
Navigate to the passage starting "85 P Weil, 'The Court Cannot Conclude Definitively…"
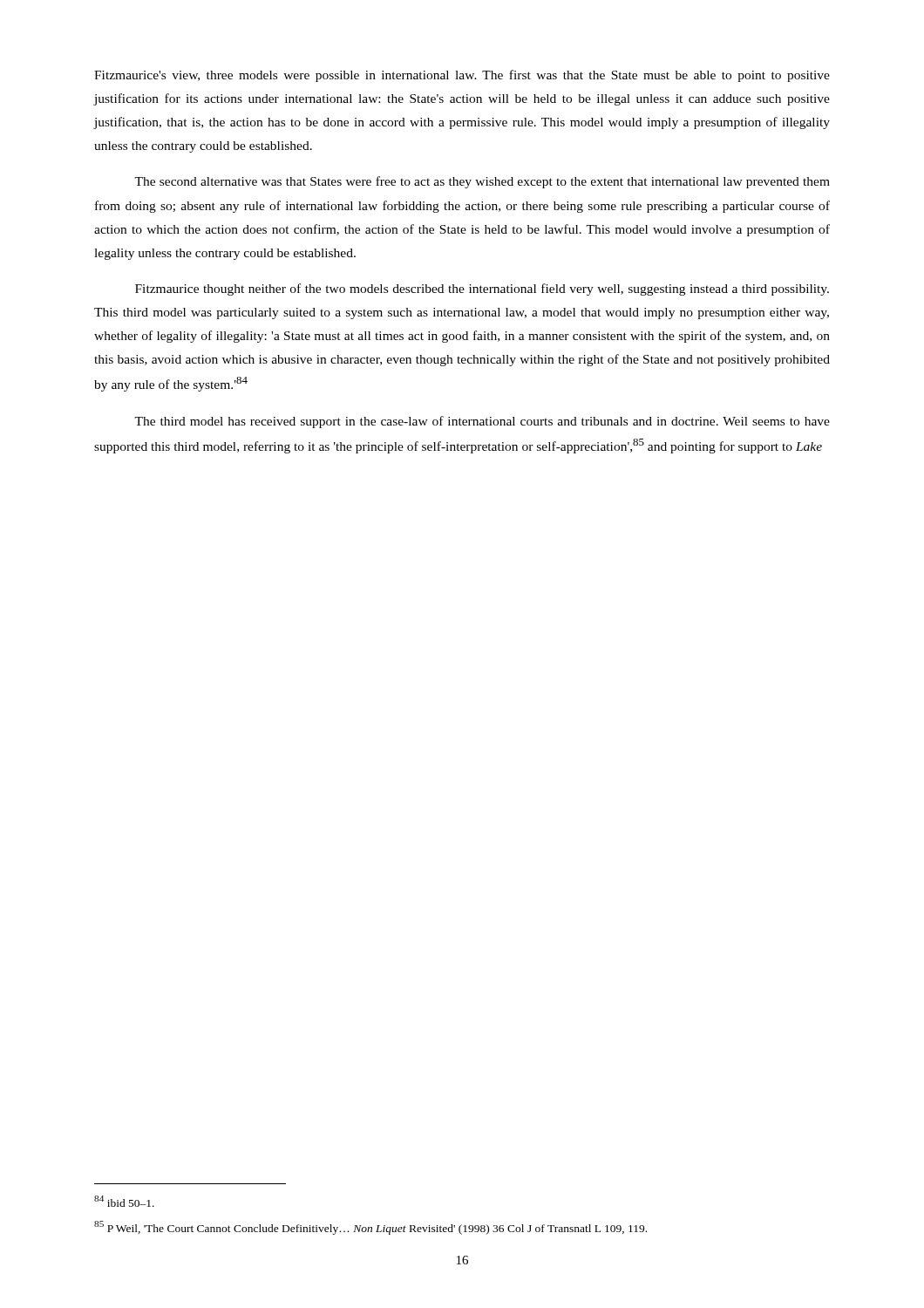pyautogui.click(x=371, y=1226)
